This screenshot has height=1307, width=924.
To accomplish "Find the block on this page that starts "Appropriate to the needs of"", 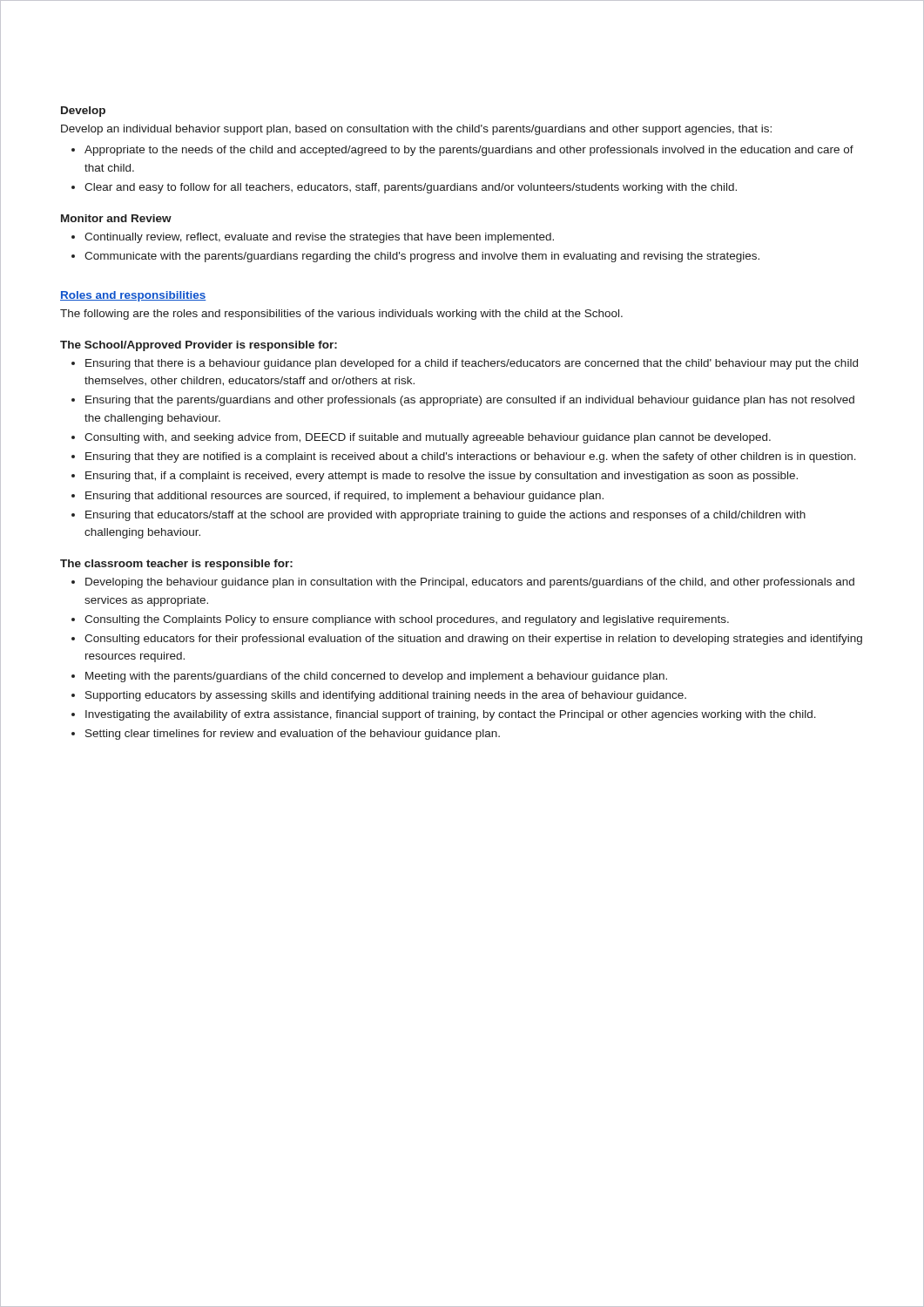I will tap(469, 158).
